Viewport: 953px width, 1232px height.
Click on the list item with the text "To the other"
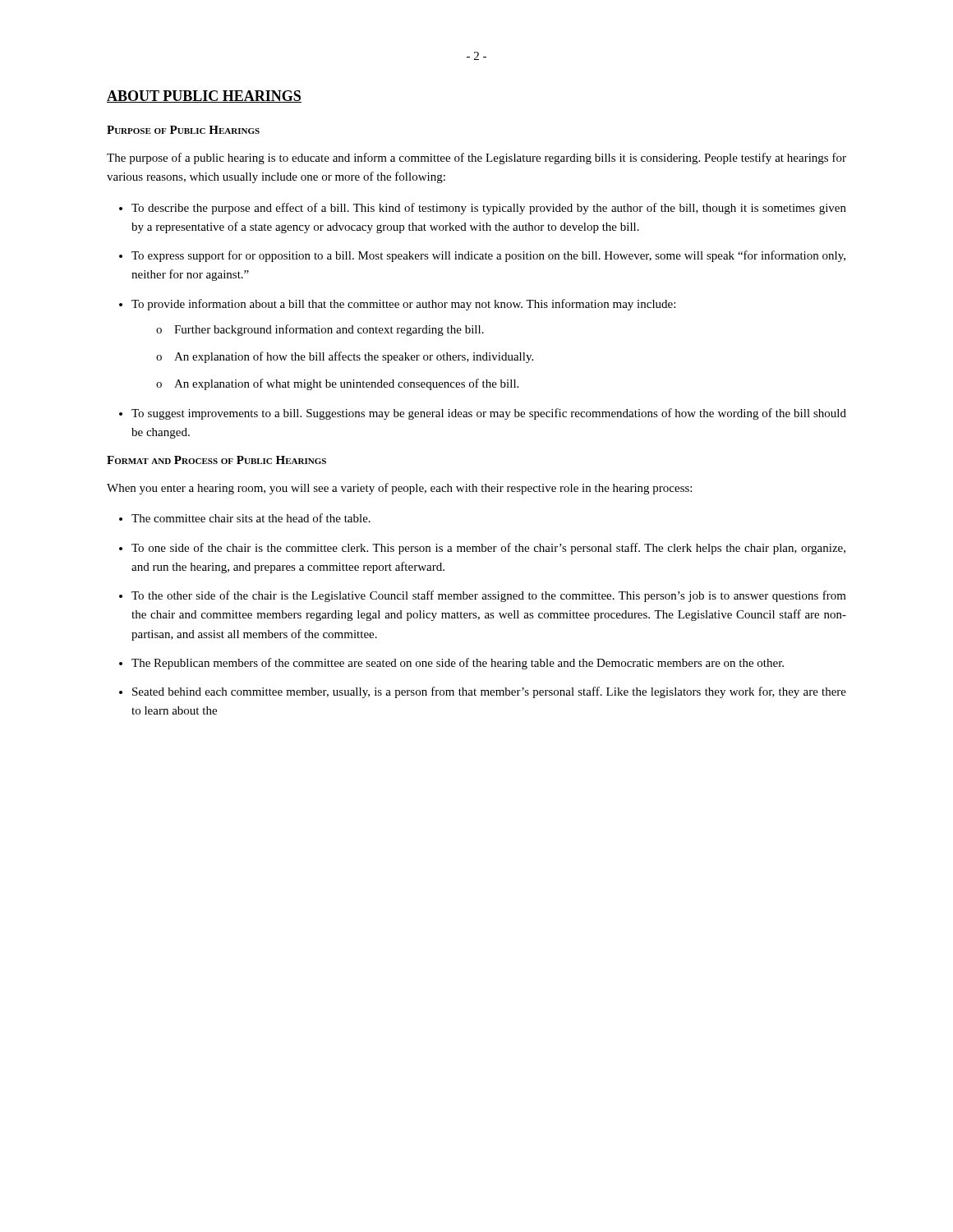489,615
